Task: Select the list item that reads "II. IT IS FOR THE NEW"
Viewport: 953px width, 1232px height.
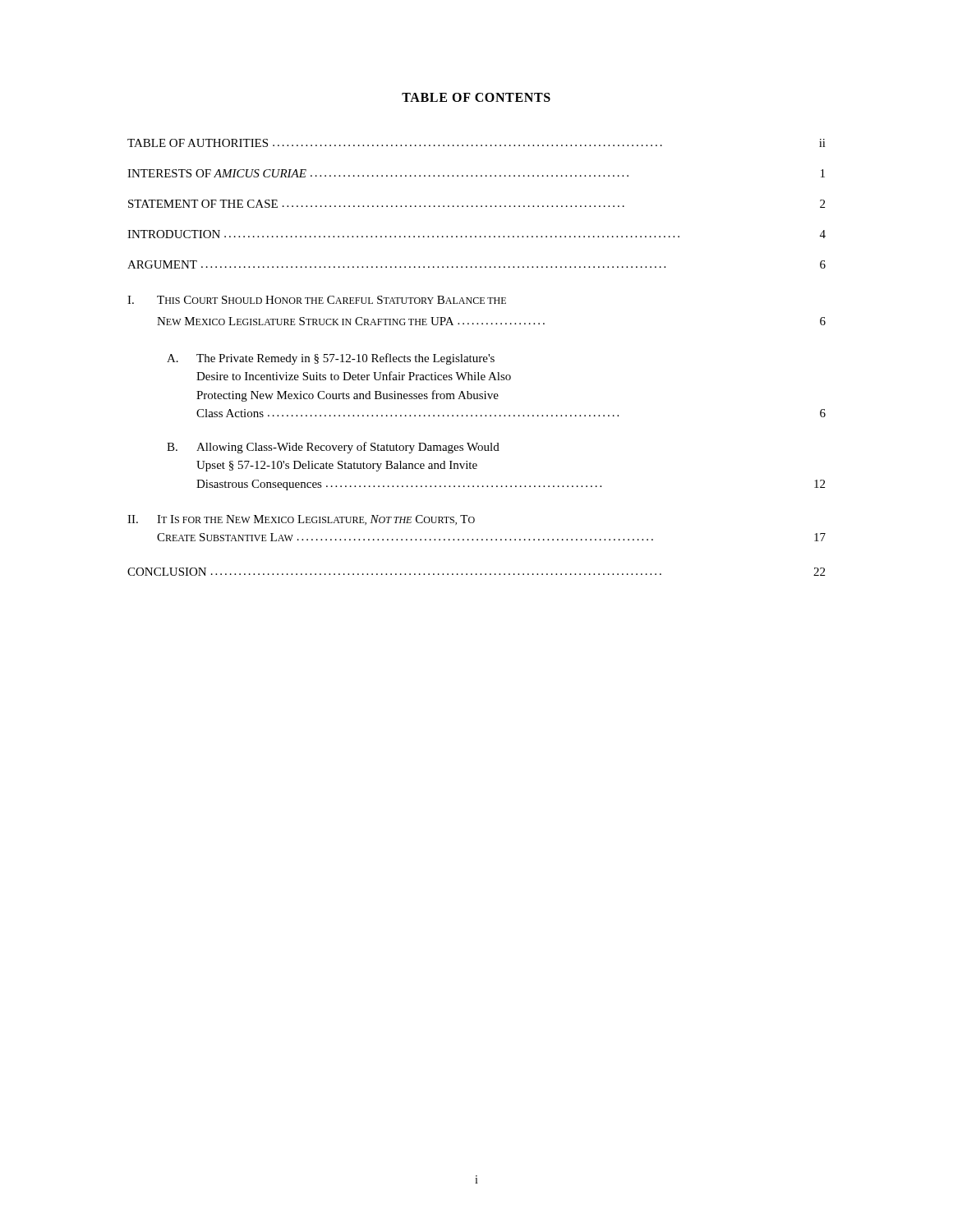Action: 476,529
